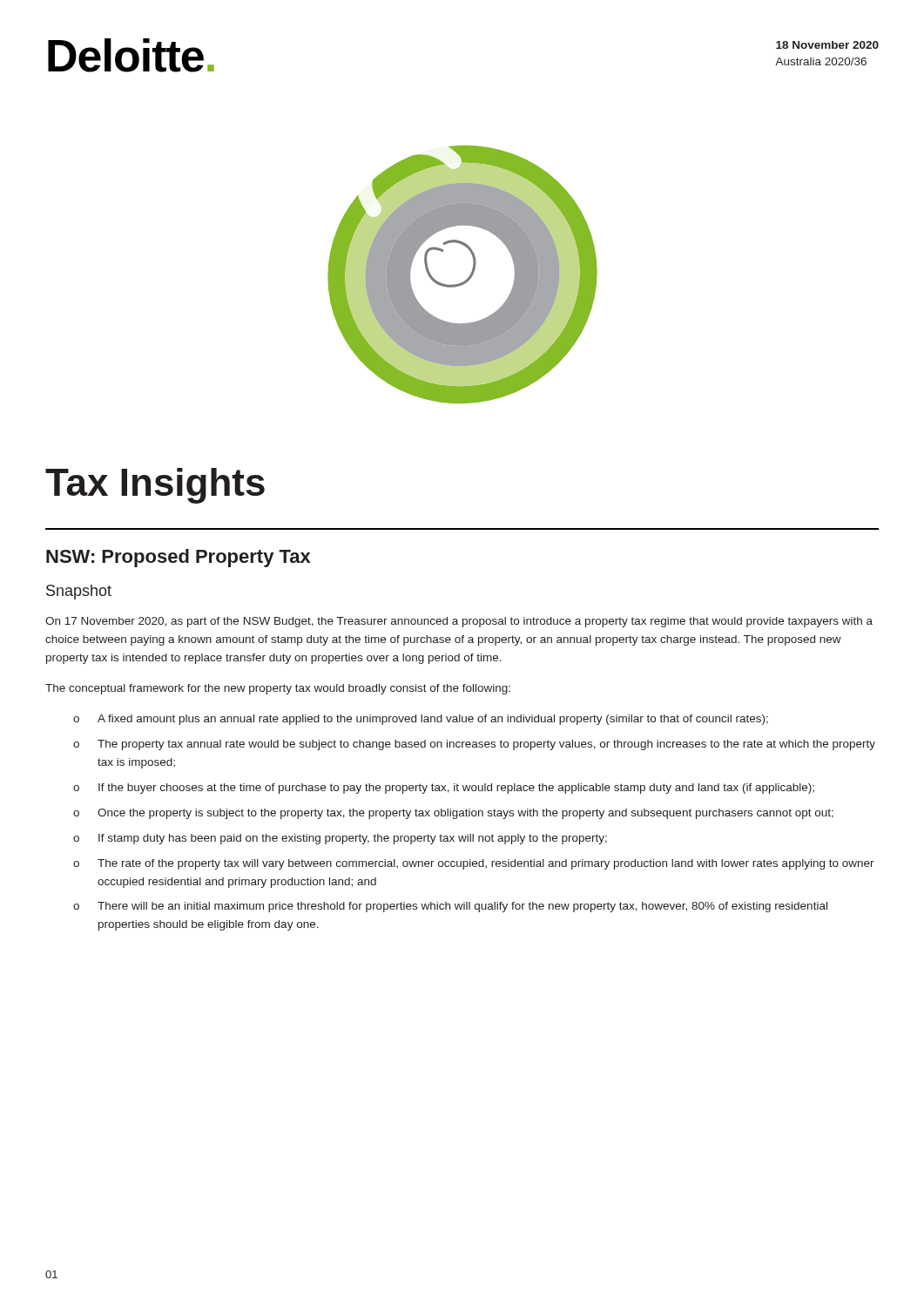
Task: Point to the block starting "o If stamp duty has been paid"
Action: (476, 838)
